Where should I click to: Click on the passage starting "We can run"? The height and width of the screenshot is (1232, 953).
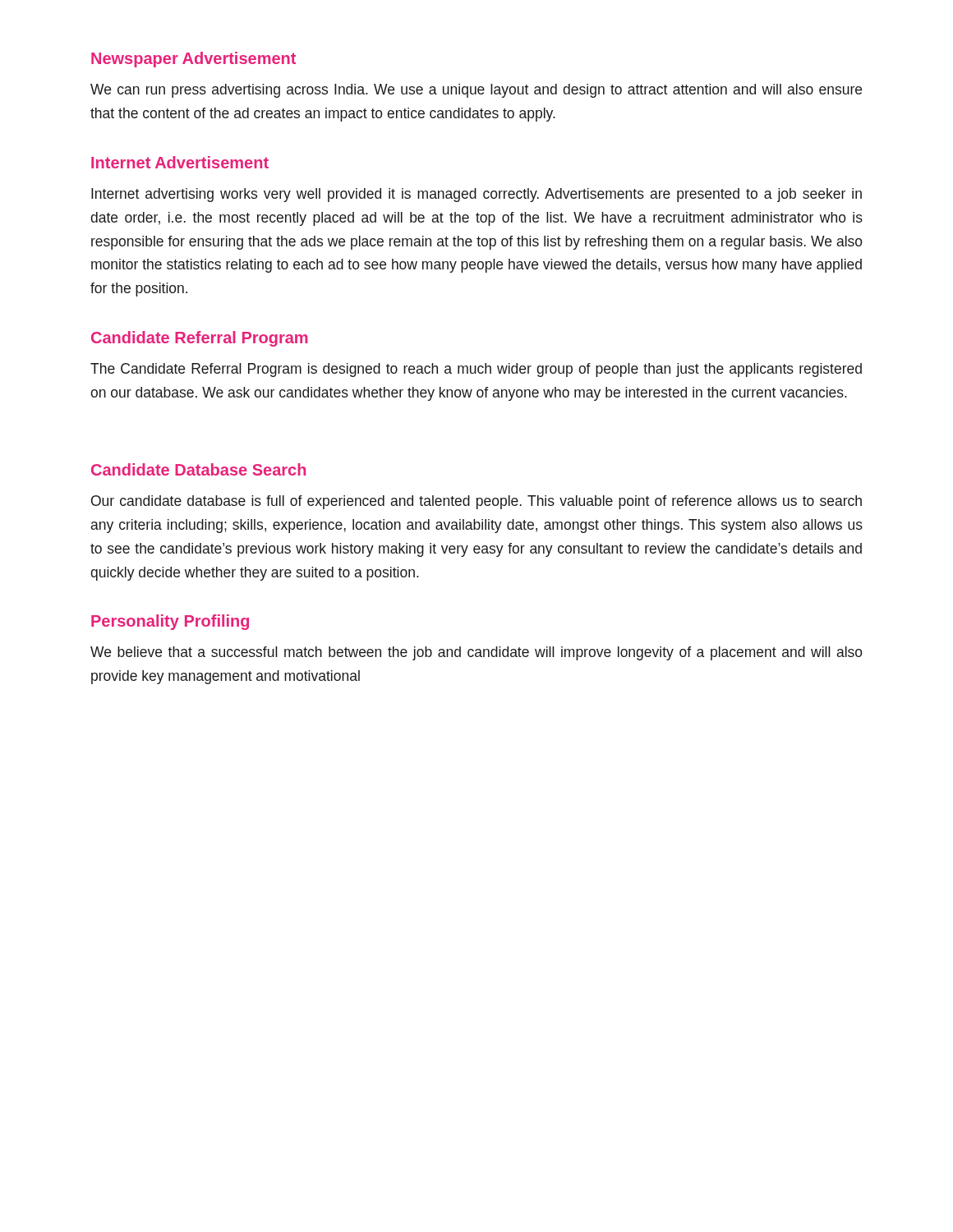pos(476,101)
